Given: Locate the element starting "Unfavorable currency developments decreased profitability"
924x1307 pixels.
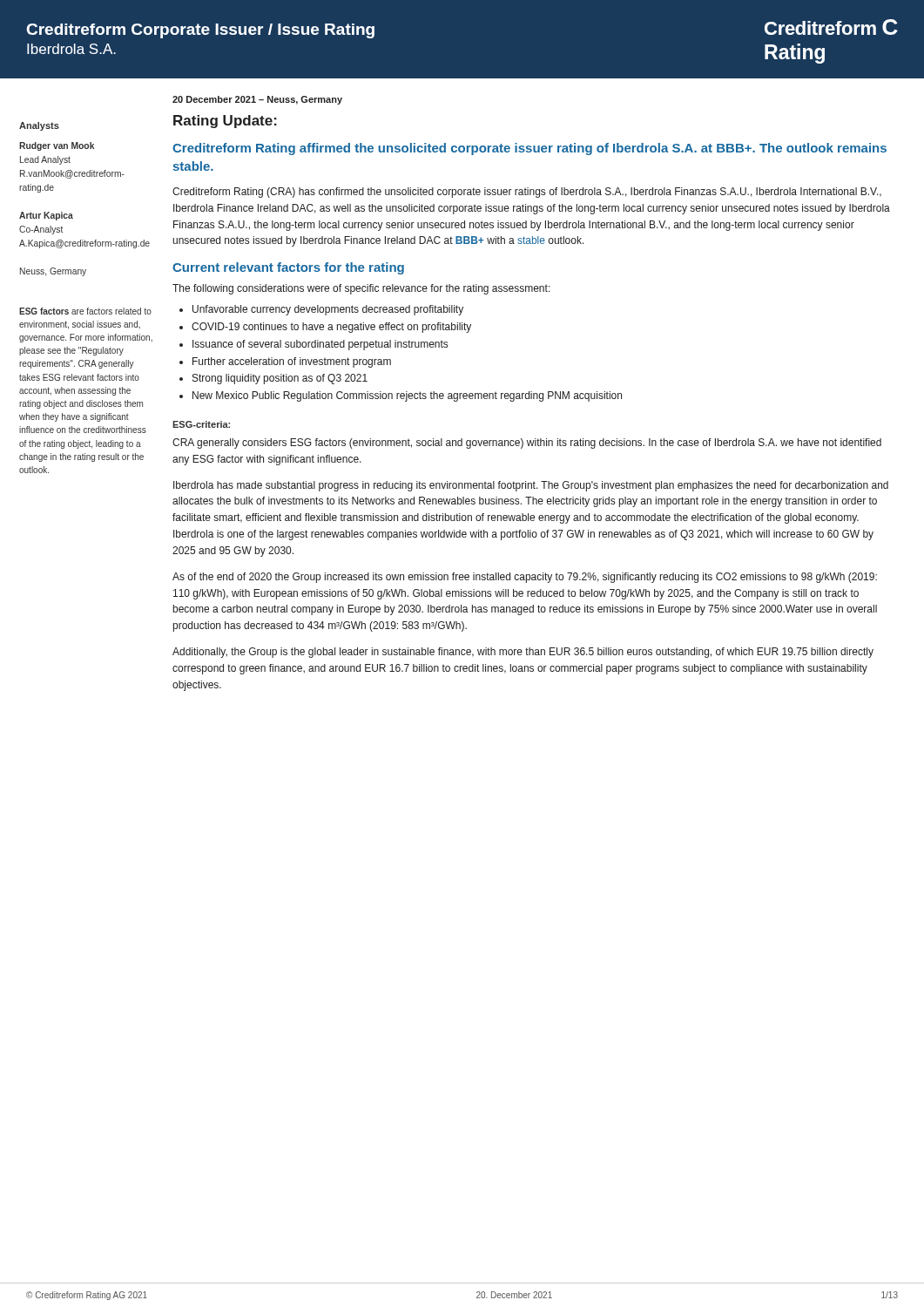Looking at the screenshot, I should (x=328, y=309).
